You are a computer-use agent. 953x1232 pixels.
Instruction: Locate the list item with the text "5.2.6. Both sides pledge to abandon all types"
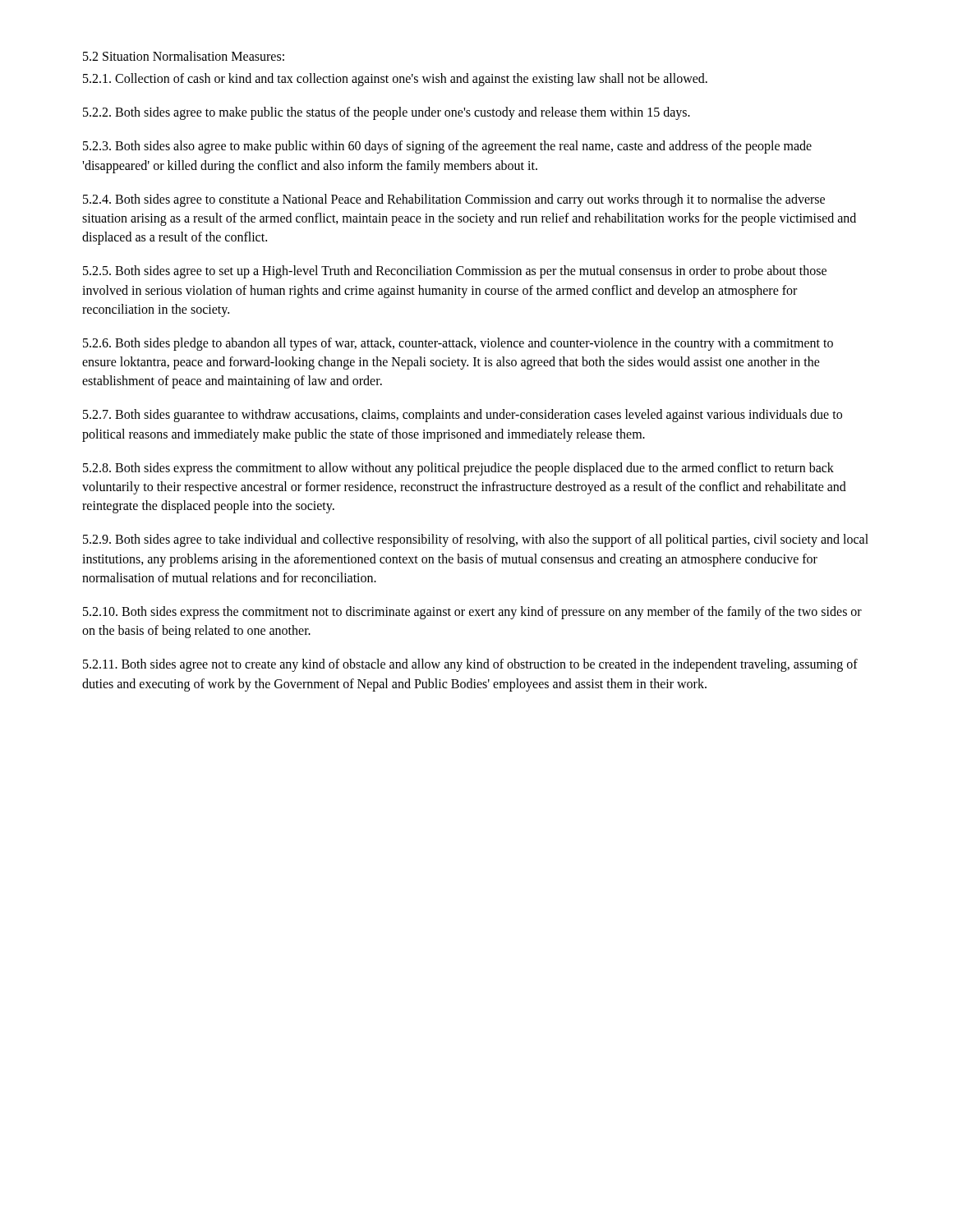point(458,362)
